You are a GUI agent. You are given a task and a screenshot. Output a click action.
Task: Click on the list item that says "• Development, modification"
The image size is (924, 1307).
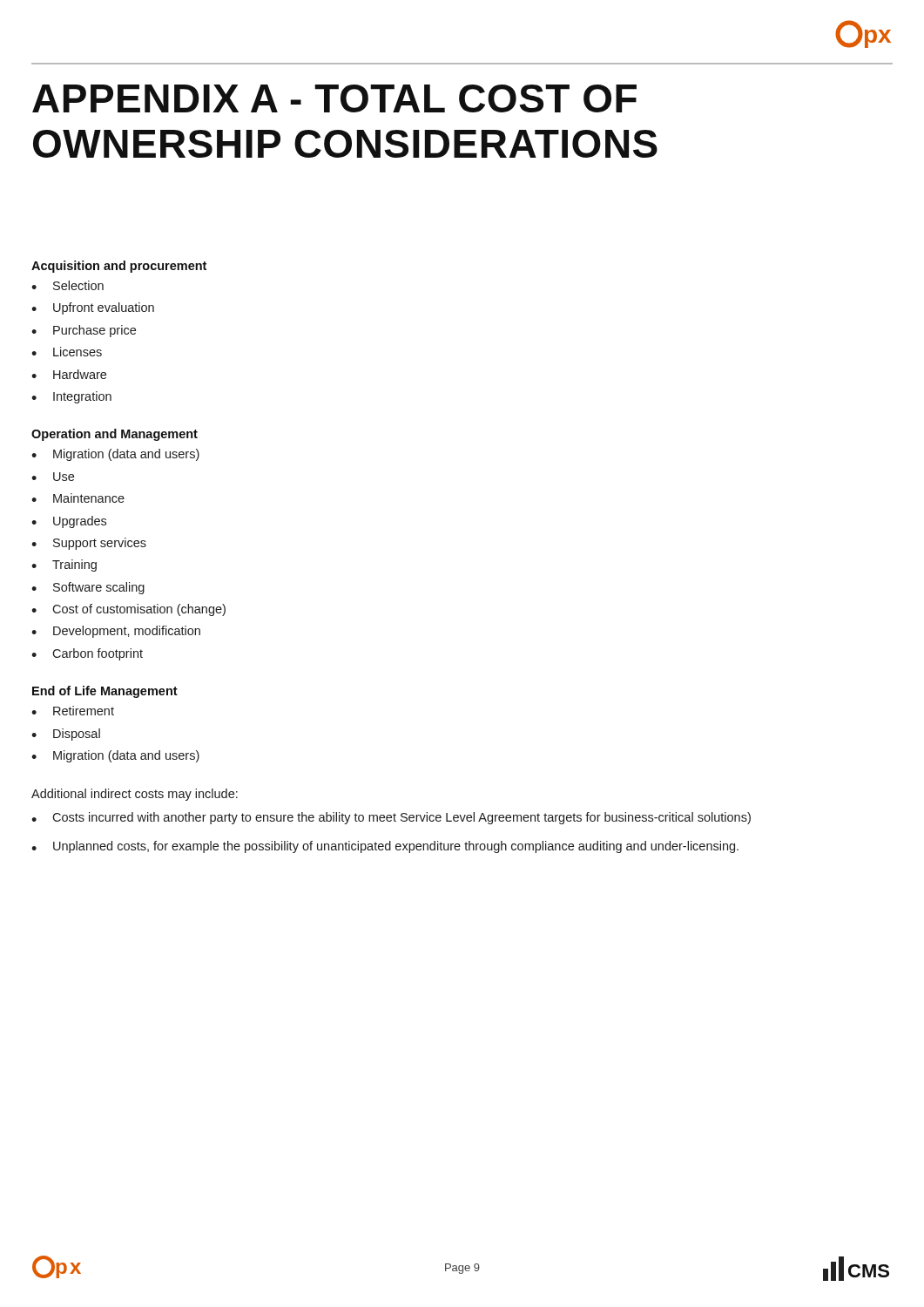(116, 632)
